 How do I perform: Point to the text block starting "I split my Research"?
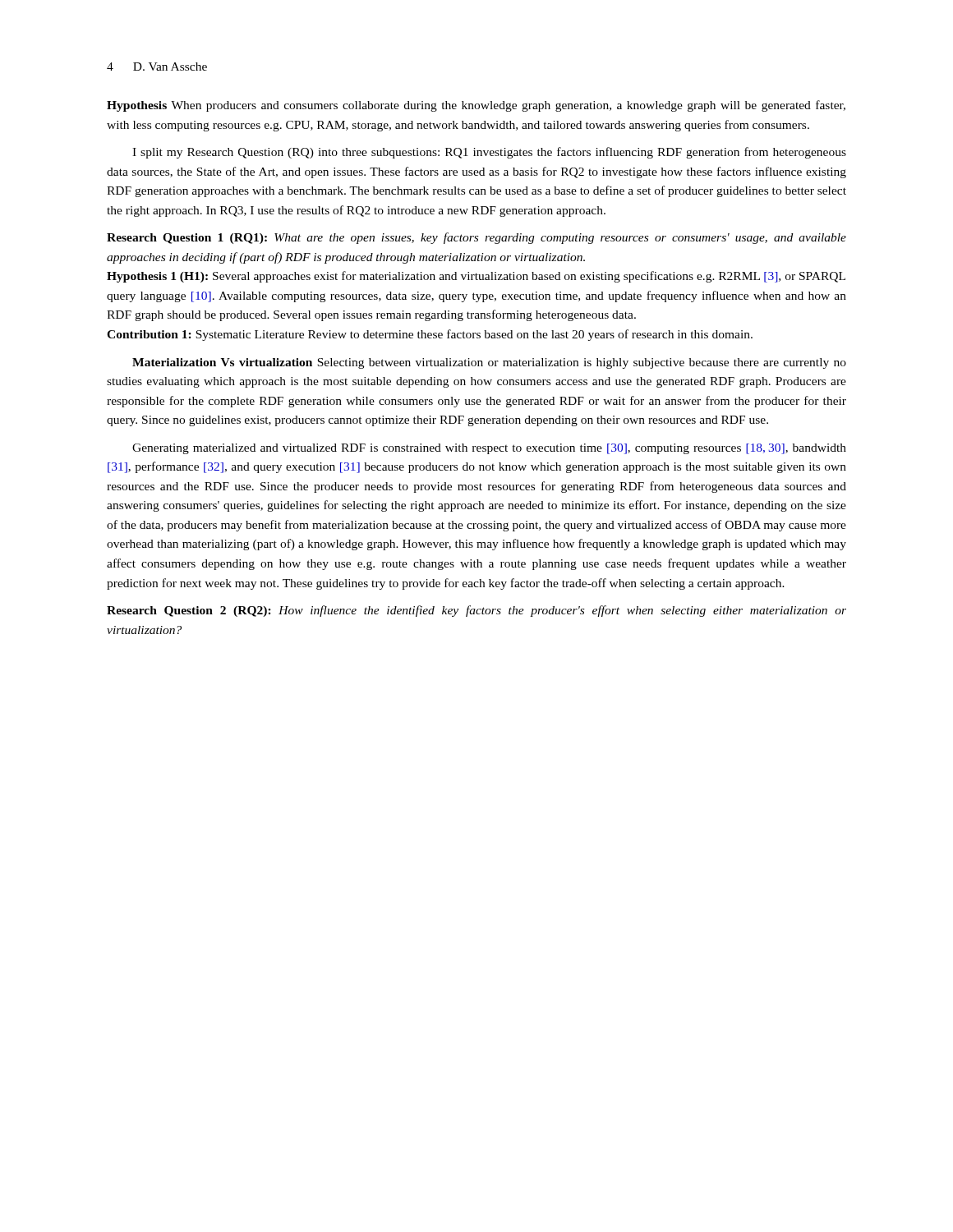[476, 181]
